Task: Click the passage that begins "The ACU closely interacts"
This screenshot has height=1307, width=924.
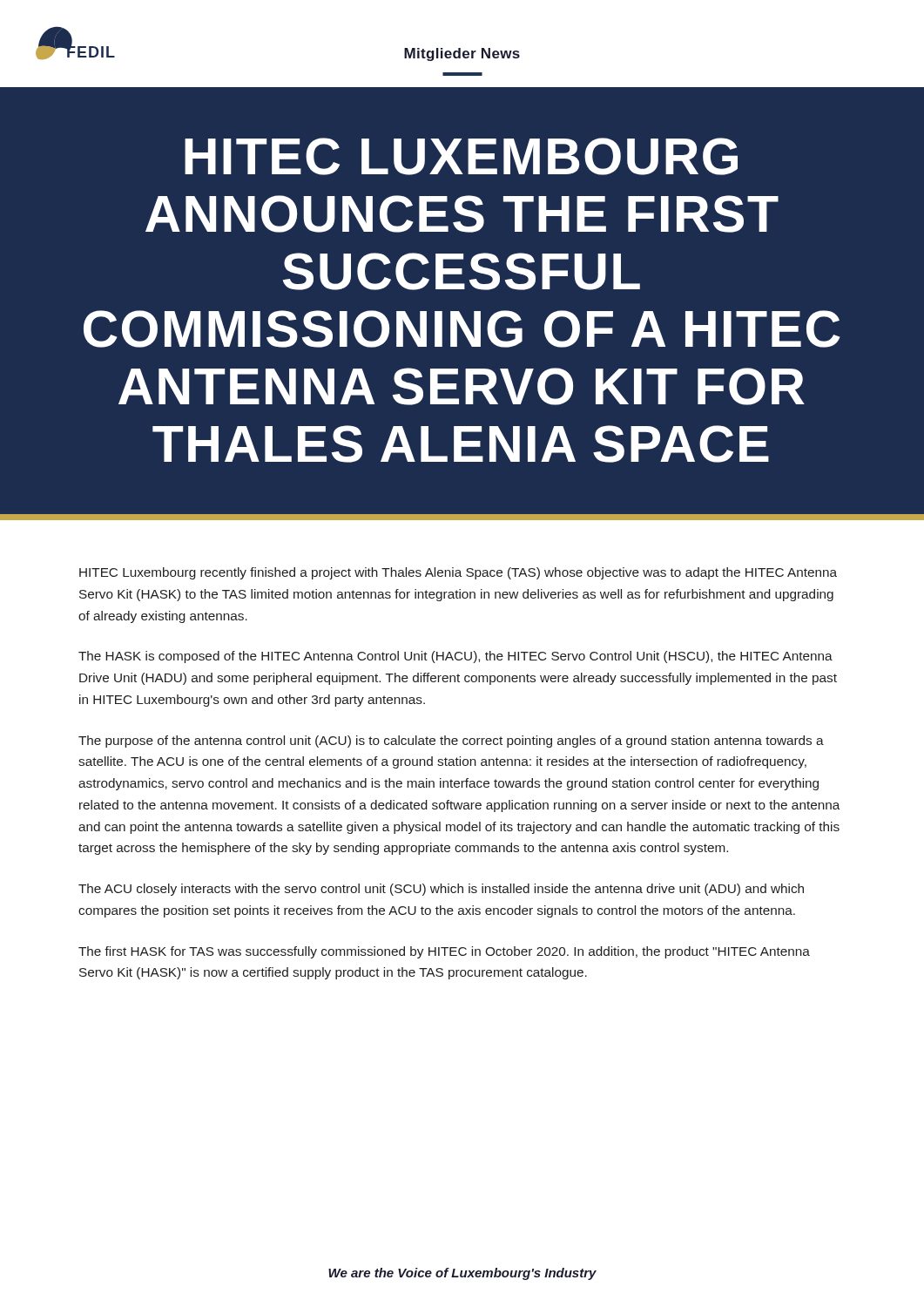Action: [442, 899]
